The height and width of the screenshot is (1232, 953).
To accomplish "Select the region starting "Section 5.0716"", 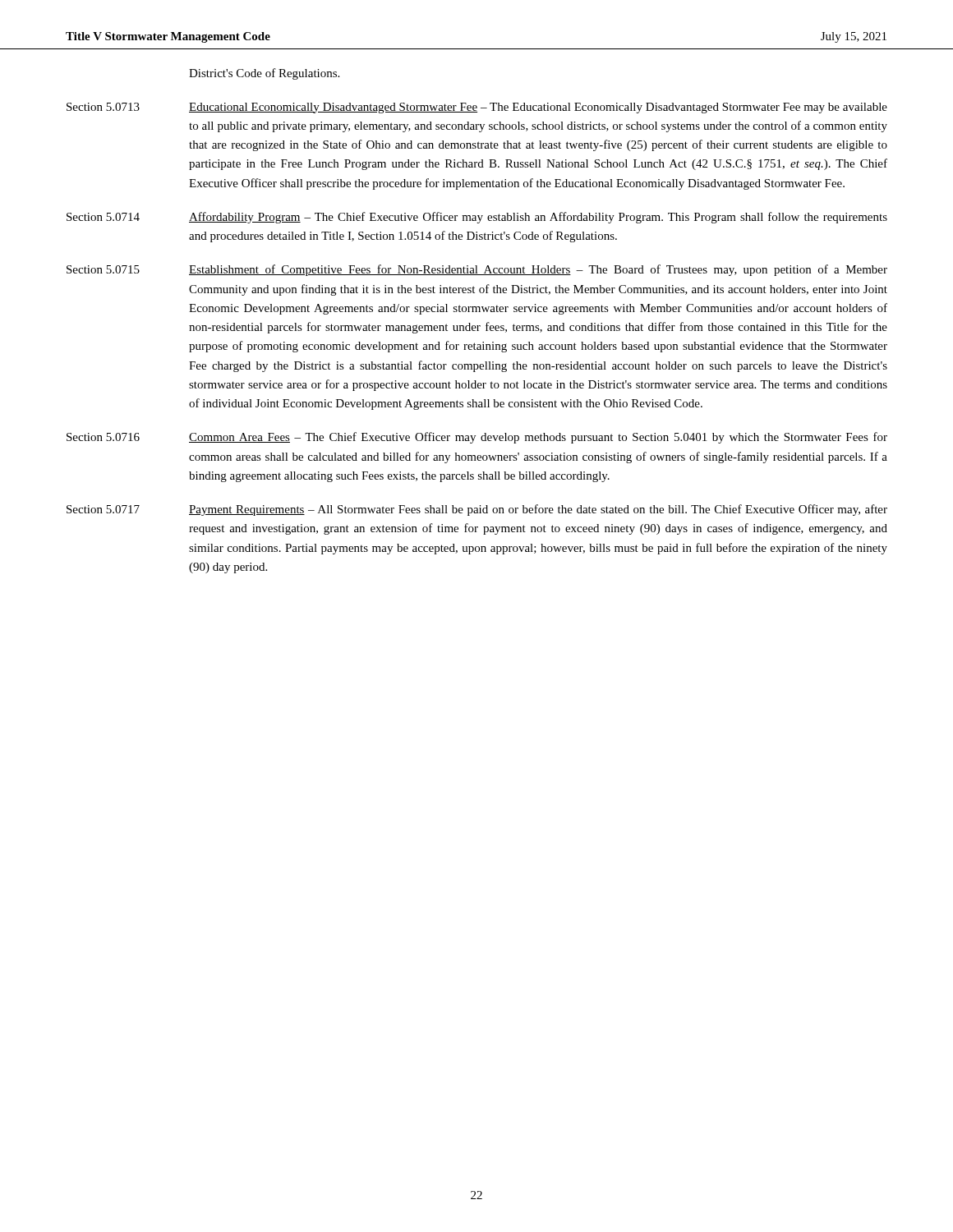I will pyautogui.click(x=103, y=437).
